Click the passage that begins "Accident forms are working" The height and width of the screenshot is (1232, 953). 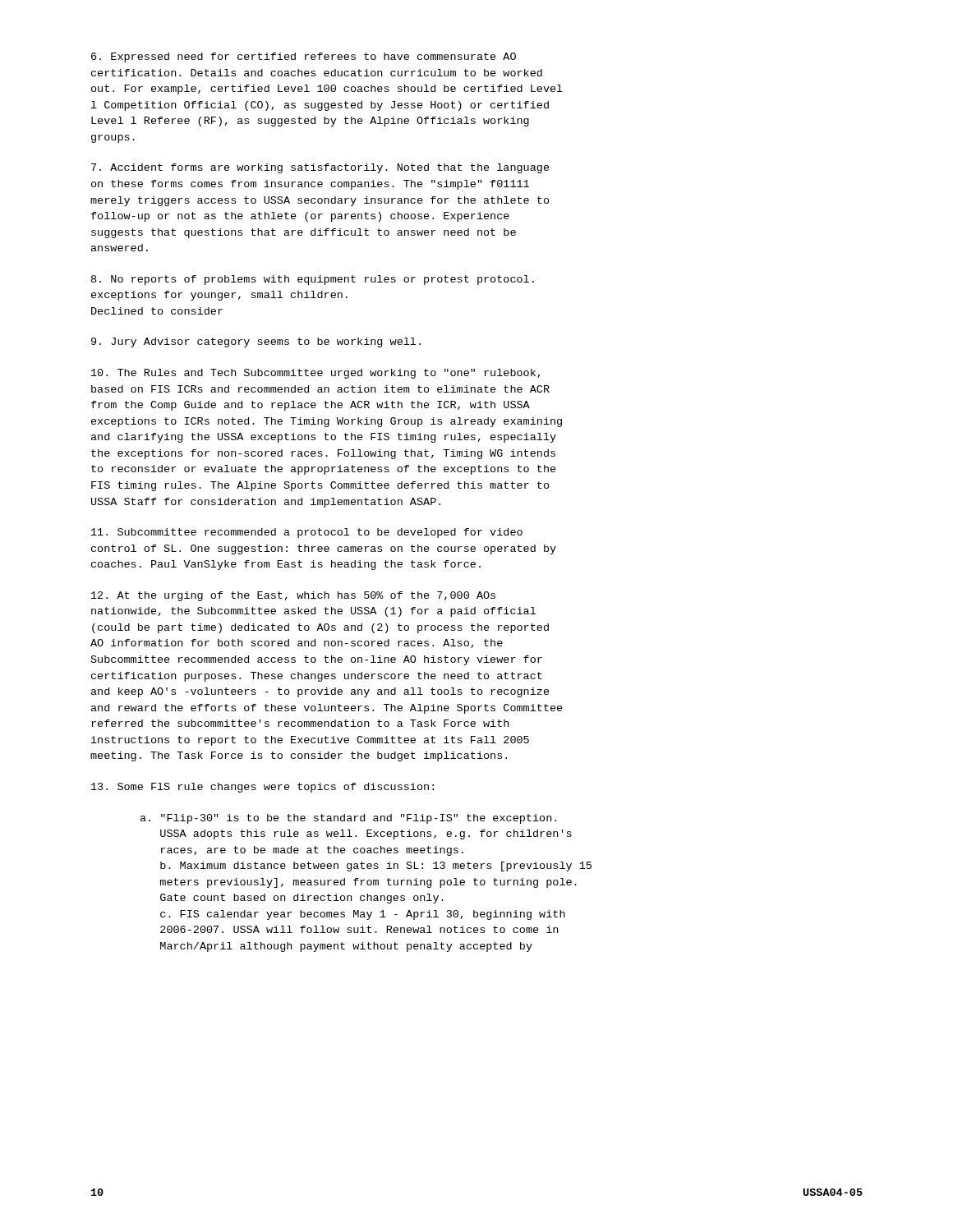pos(320,208)
